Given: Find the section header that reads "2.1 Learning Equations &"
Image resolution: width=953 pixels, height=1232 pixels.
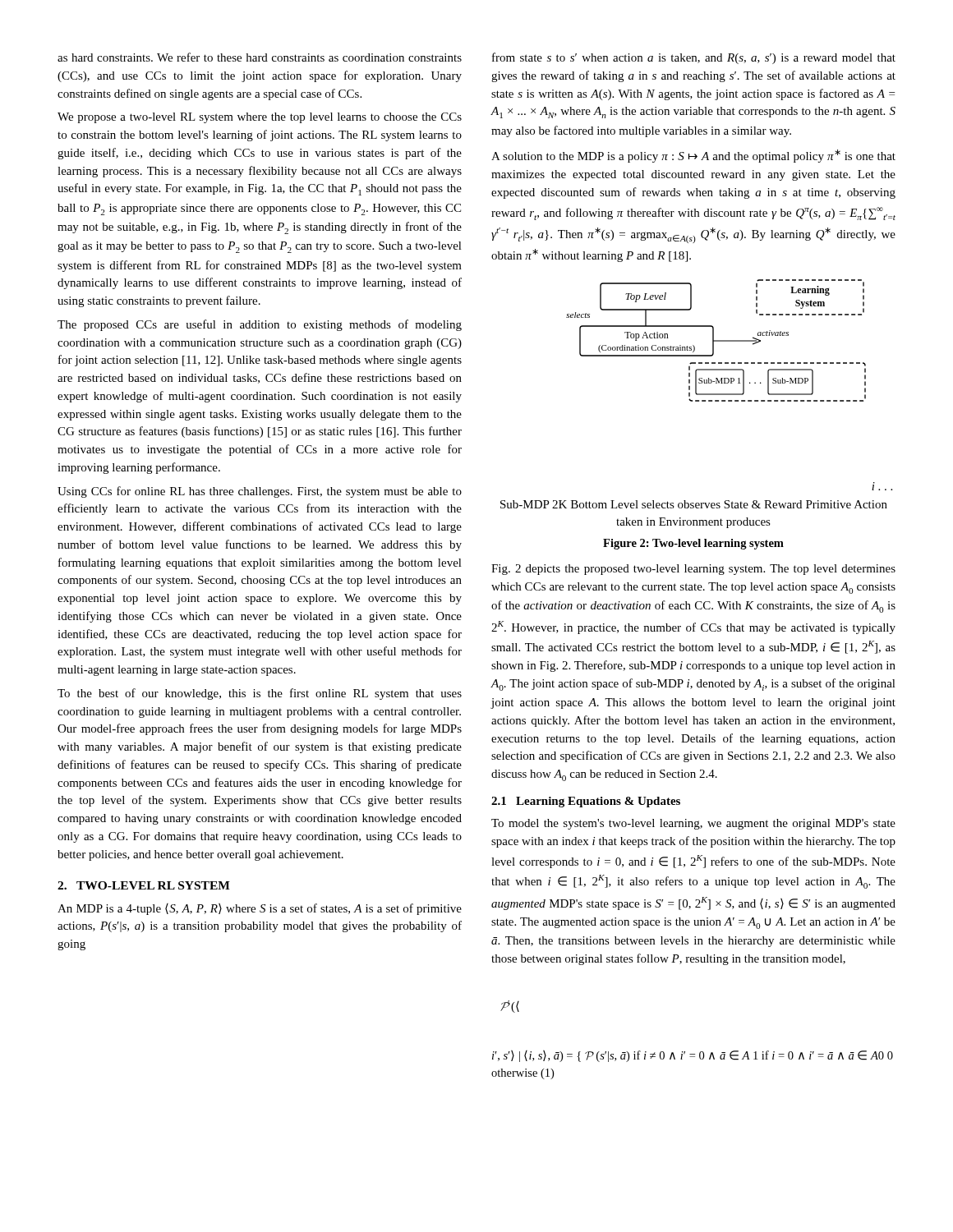Looking at the screenshot, I should point(586,801).
